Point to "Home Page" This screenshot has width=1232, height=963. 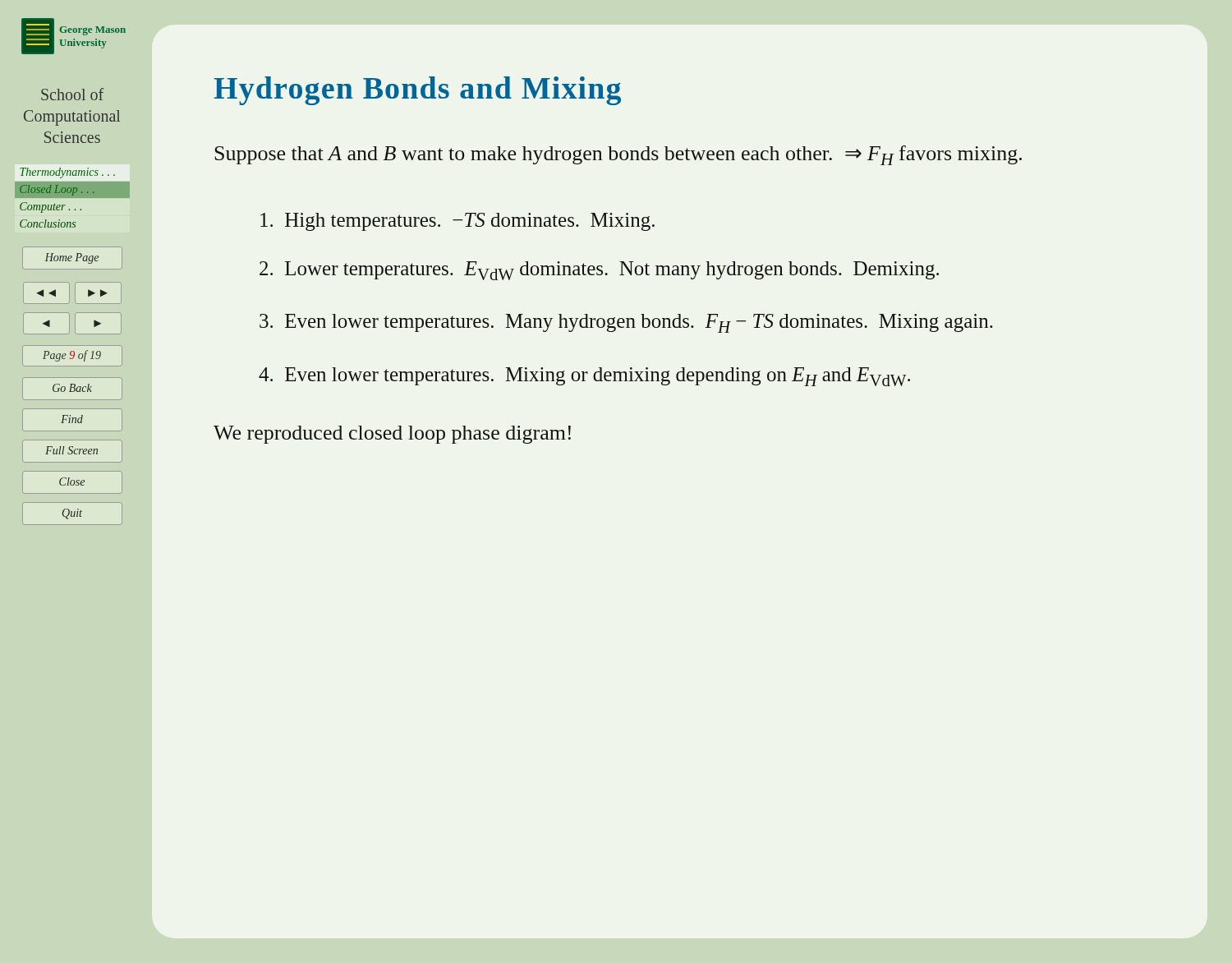(72, 258)
